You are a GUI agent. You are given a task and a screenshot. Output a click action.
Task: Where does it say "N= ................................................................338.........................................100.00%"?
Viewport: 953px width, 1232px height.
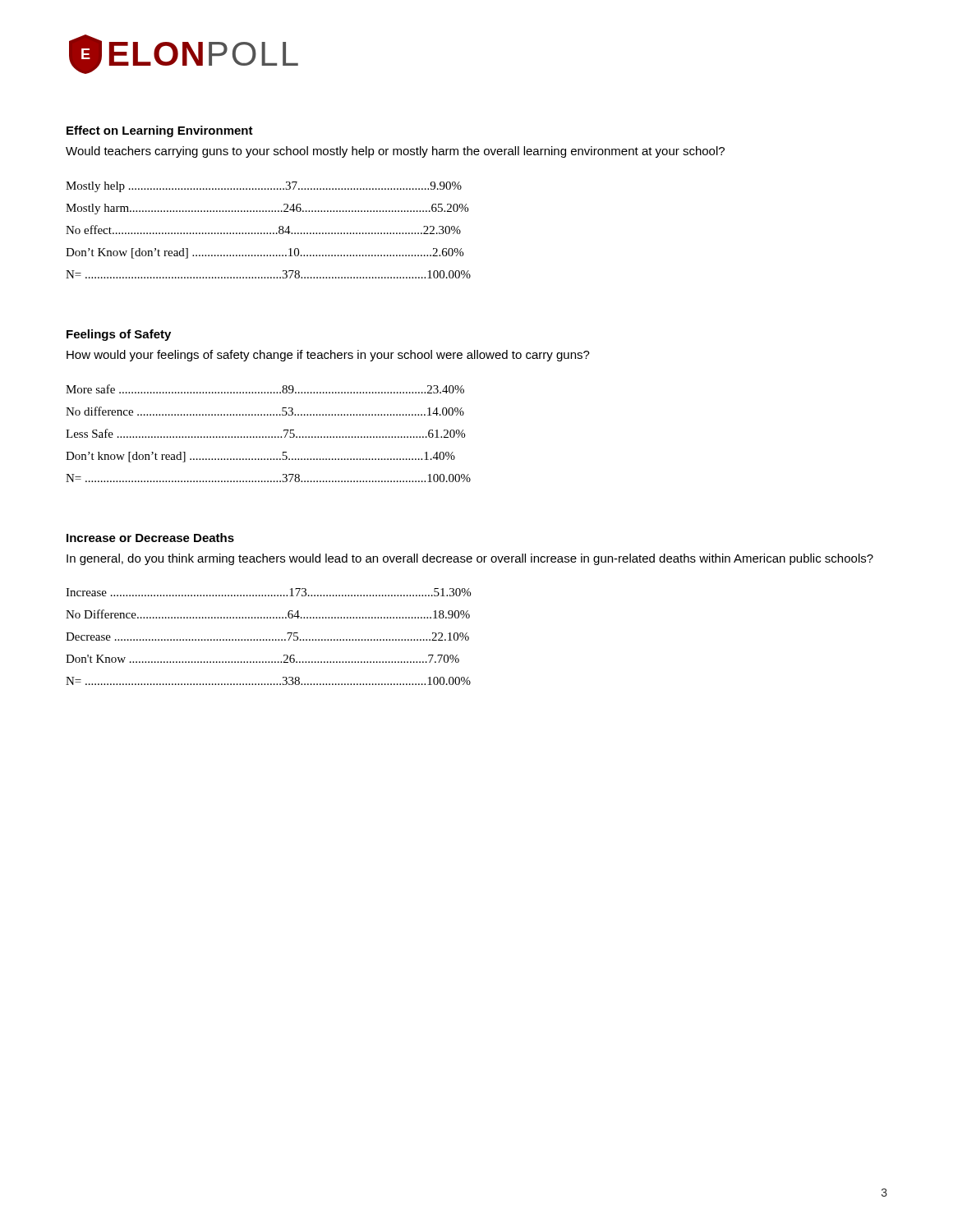coord(268,681)
